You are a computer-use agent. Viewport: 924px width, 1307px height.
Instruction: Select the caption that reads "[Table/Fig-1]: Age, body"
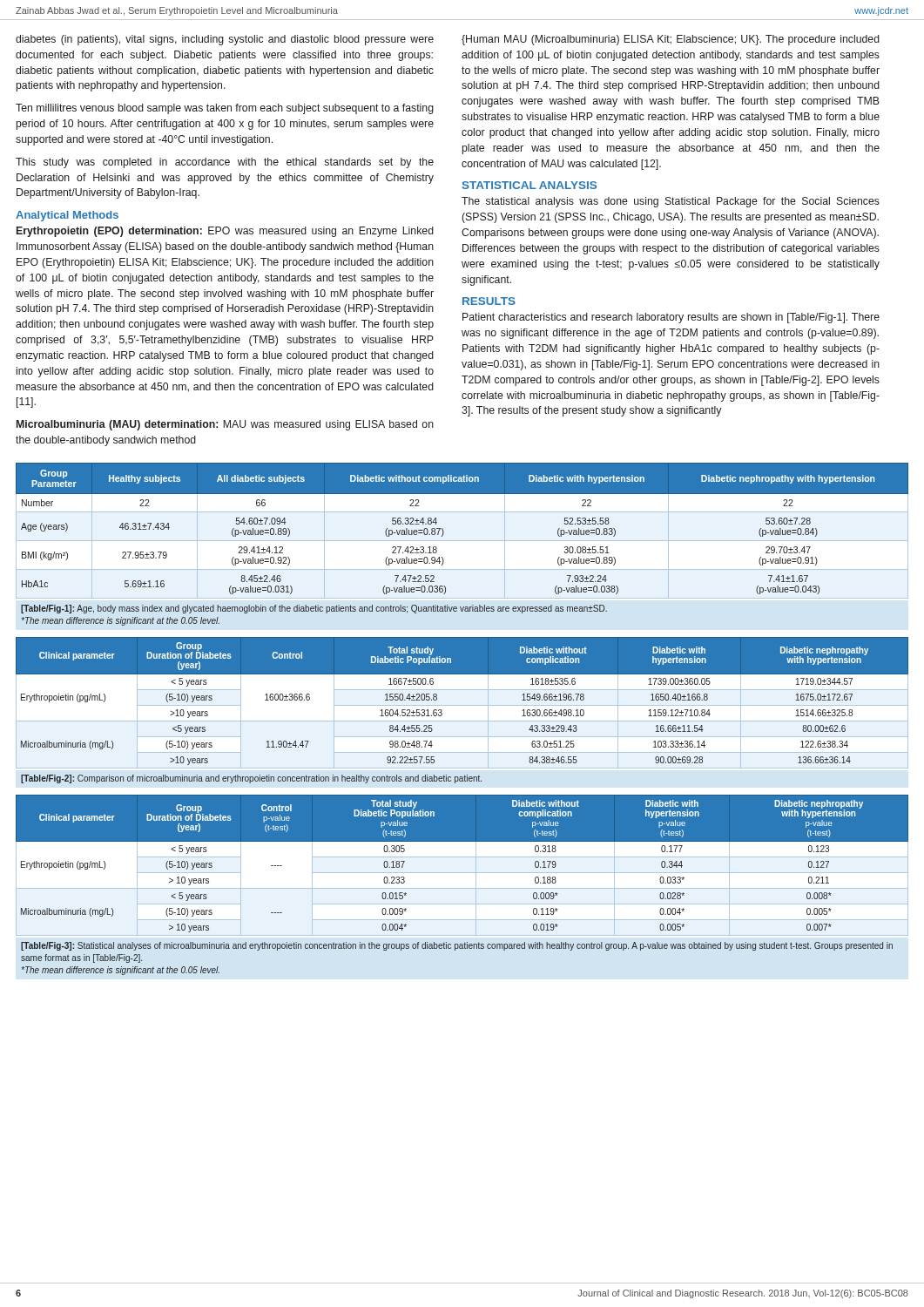click(314, 615)
